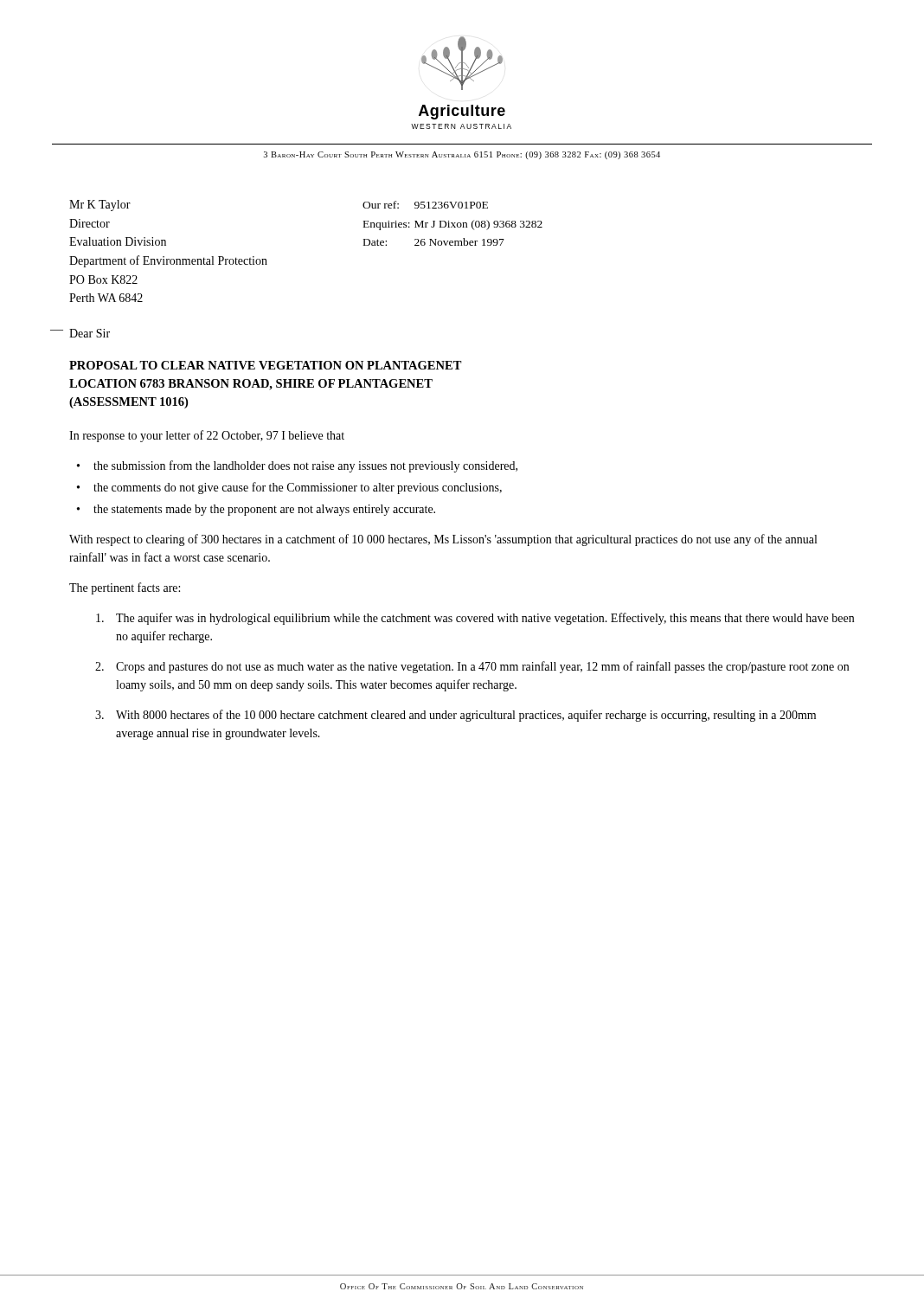Select the block starting "PROPOSAL TO CLEAR NATIVE VEGETATION ON PLANTAGENET"
This screenshot has height=1298, width=924.
(265, 383)
